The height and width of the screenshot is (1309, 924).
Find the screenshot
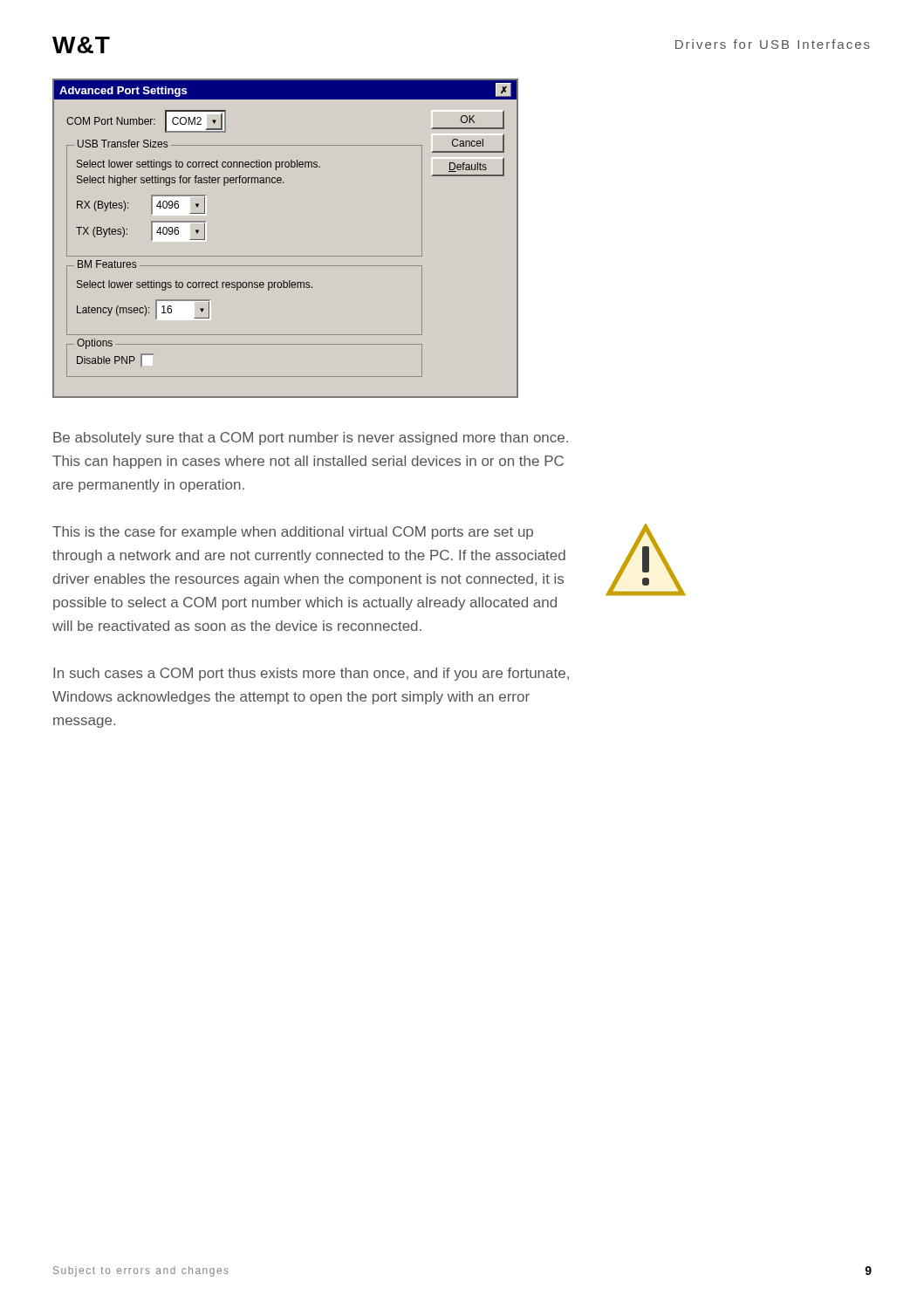[x=462, y=238]
